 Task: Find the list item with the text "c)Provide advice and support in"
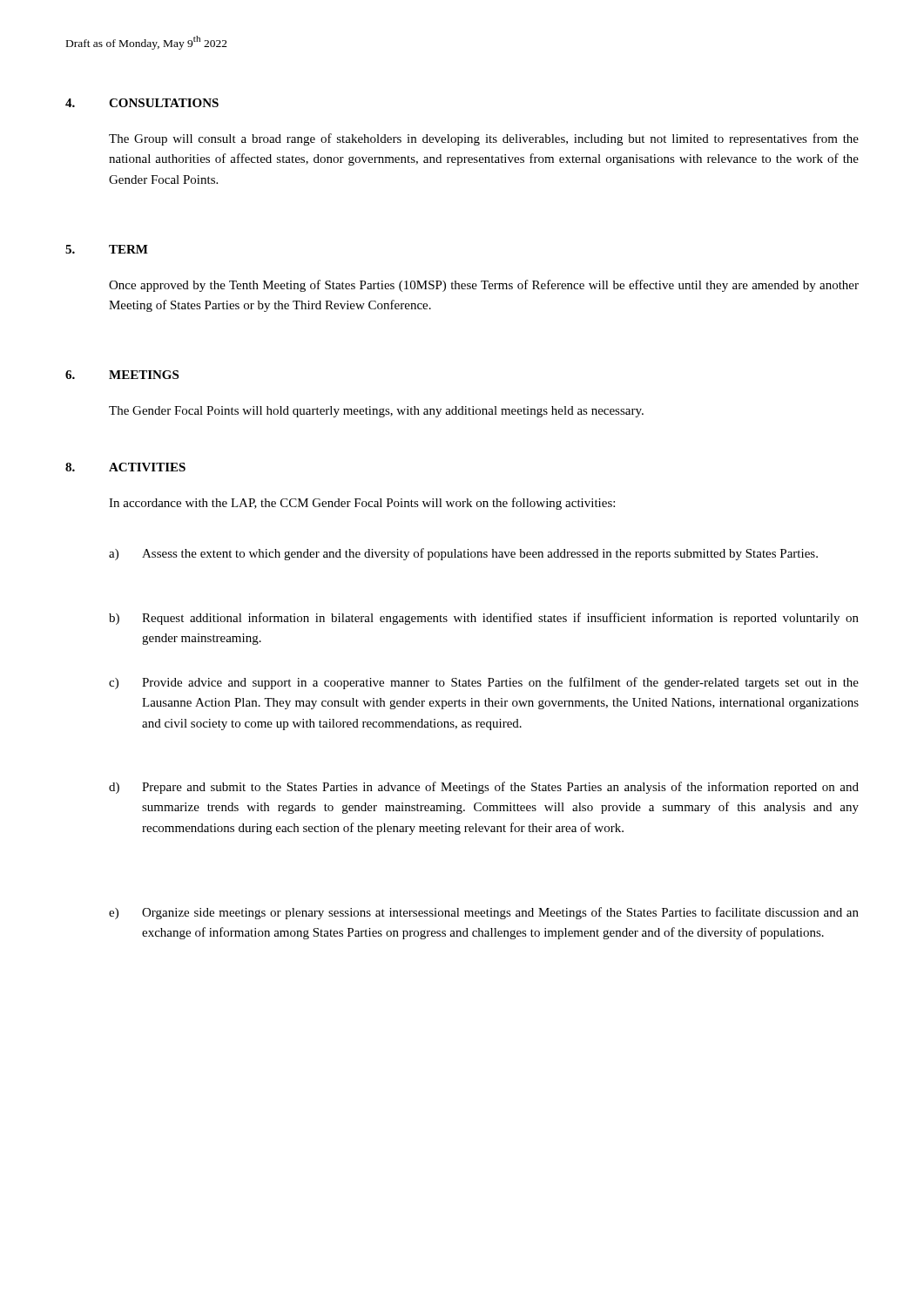pos(484,703)
